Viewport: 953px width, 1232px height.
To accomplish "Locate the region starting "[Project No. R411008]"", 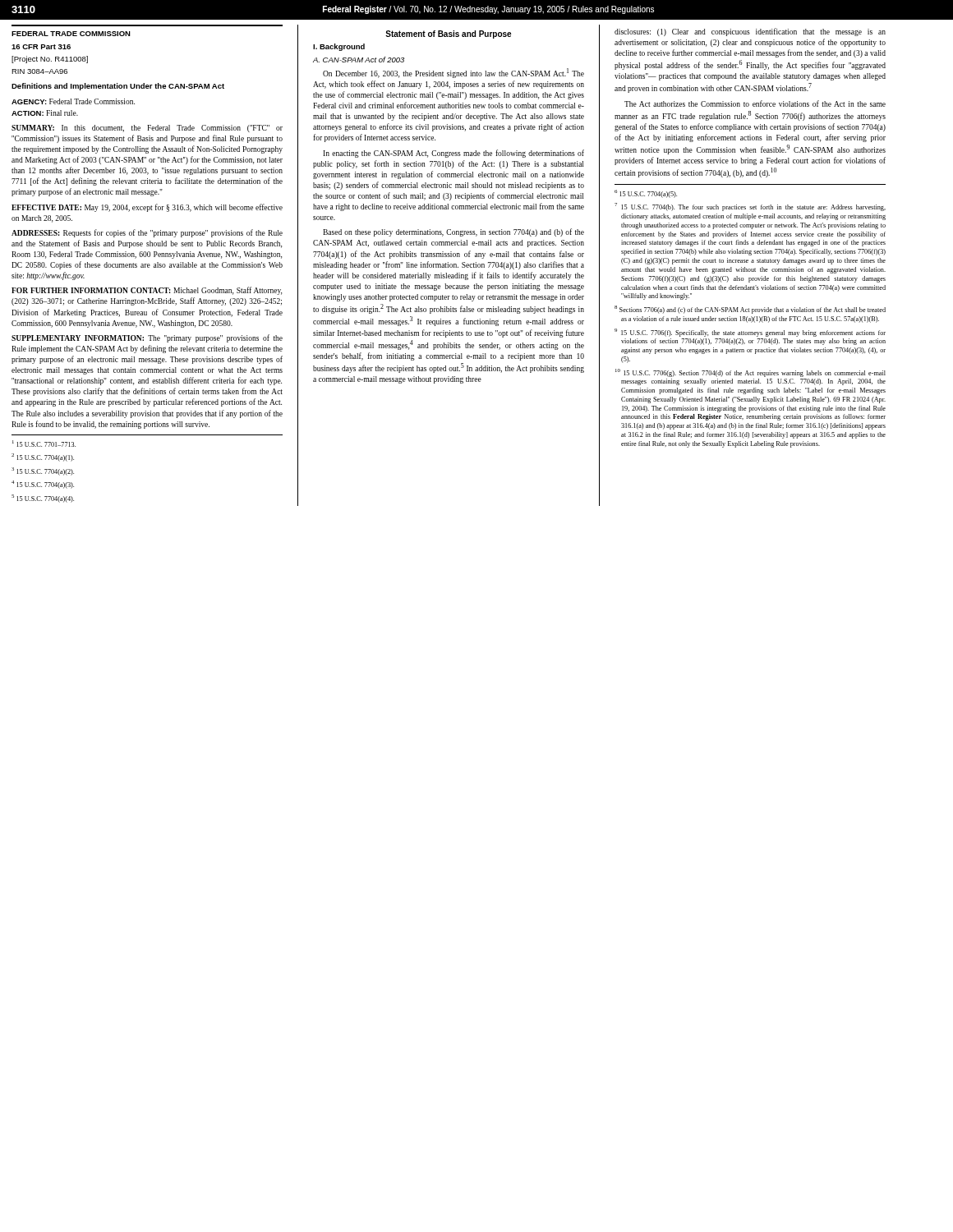I will [50, 59].
